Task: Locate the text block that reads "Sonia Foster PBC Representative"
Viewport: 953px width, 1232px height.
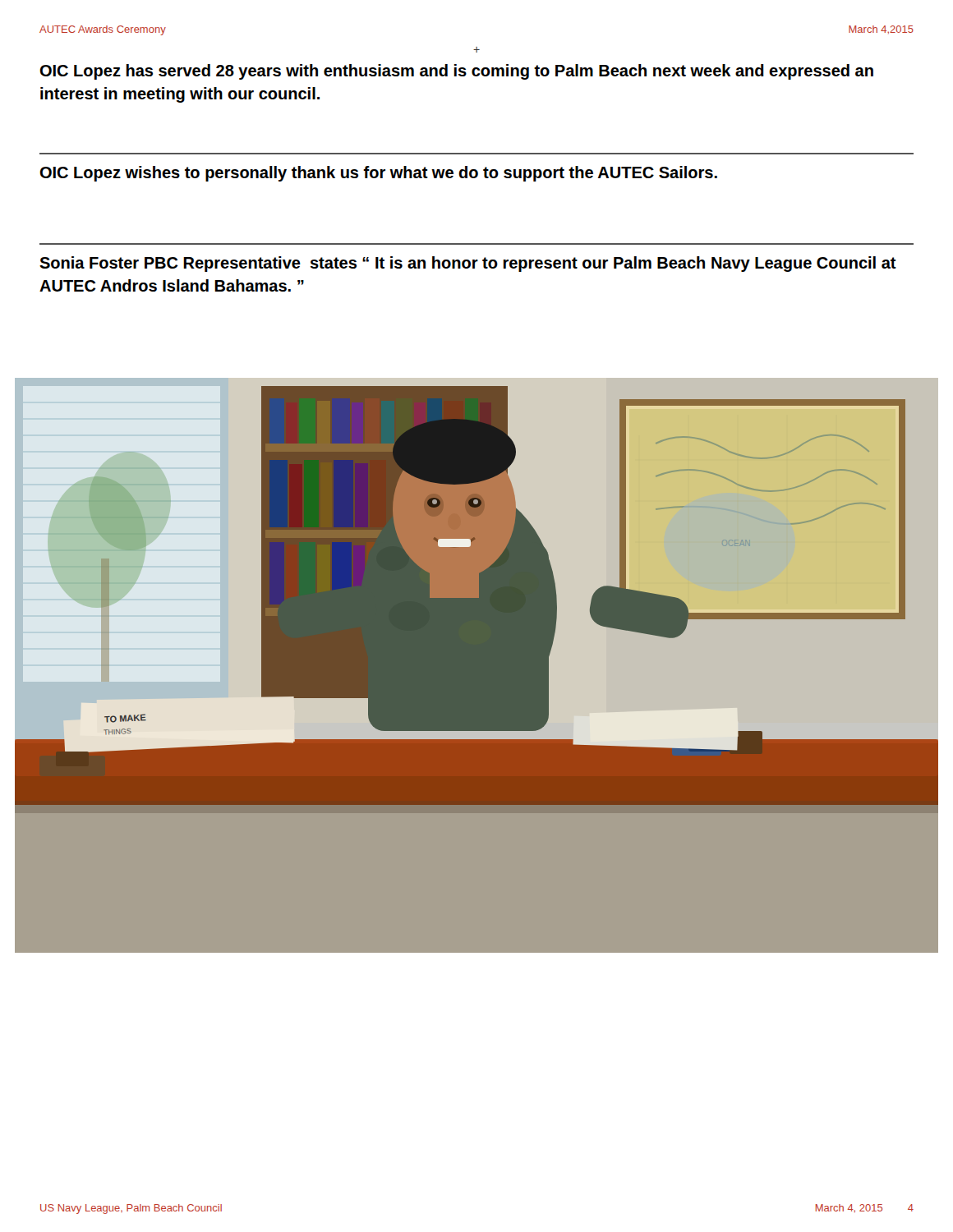Action: tap(468, 274)
